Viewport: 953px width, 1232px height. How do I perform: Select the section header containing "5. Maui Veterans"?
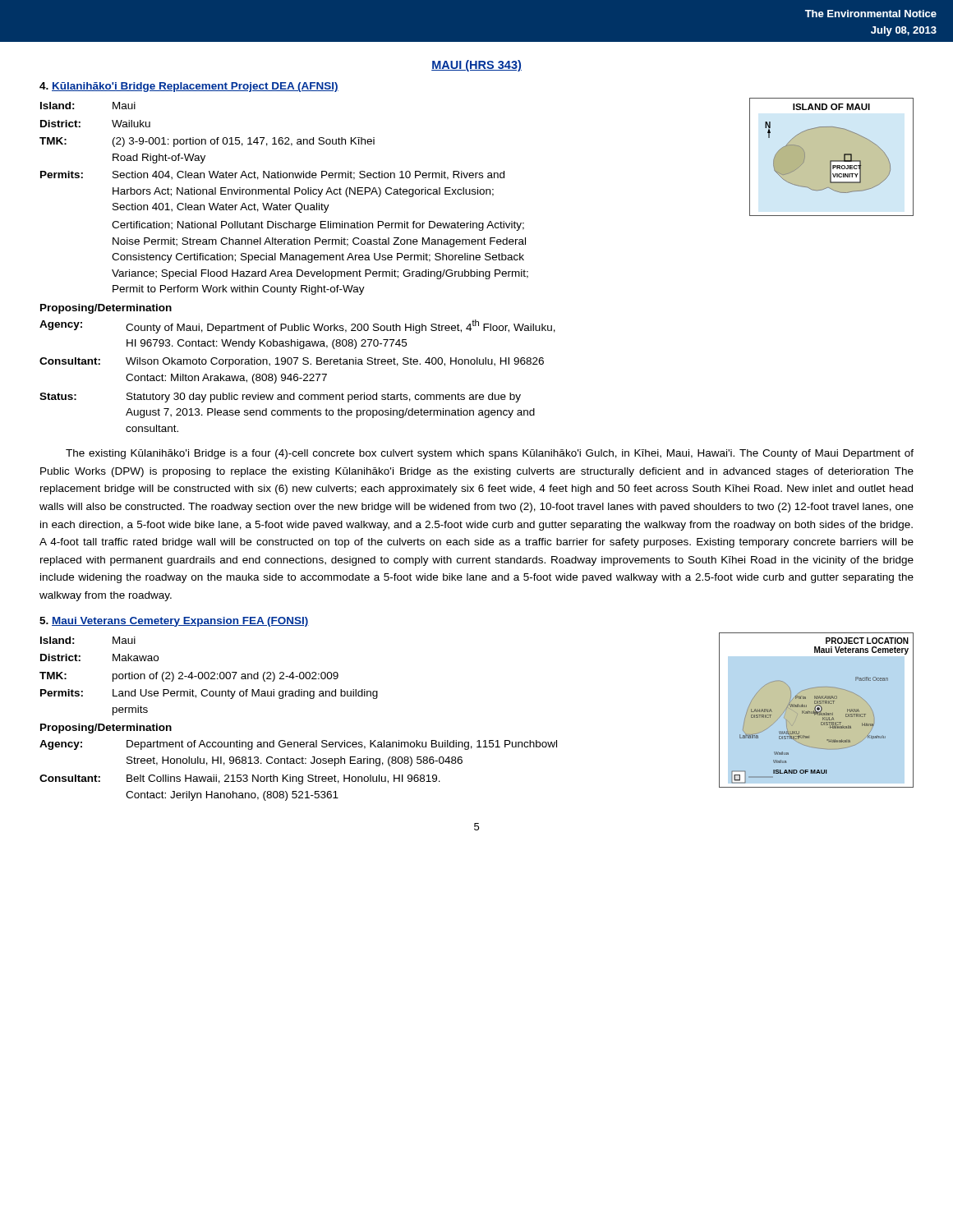click(174, 620)
